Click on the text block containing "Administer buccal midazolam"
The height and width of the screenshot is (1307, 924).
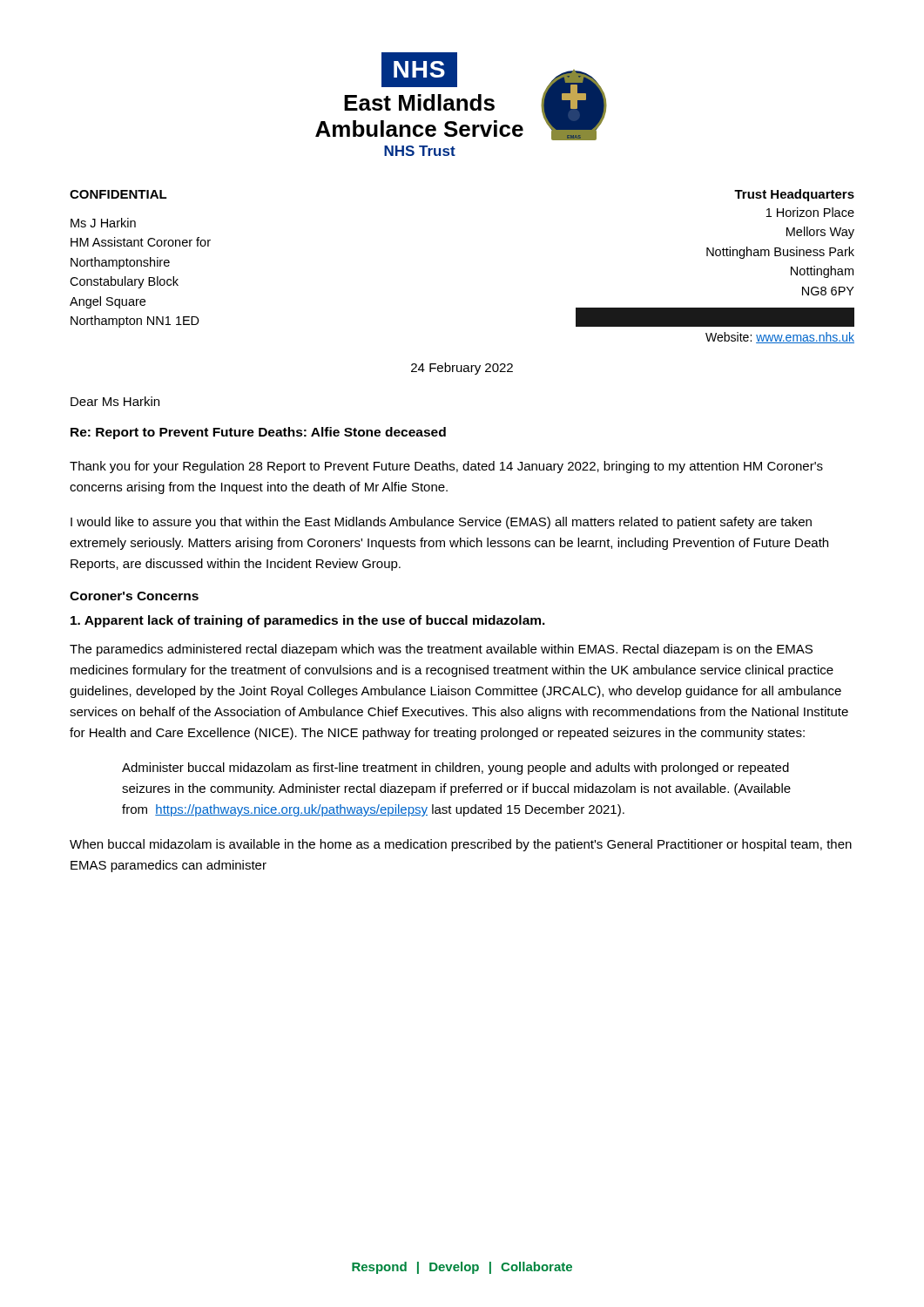pyautogui.click(x=456, y=788)
